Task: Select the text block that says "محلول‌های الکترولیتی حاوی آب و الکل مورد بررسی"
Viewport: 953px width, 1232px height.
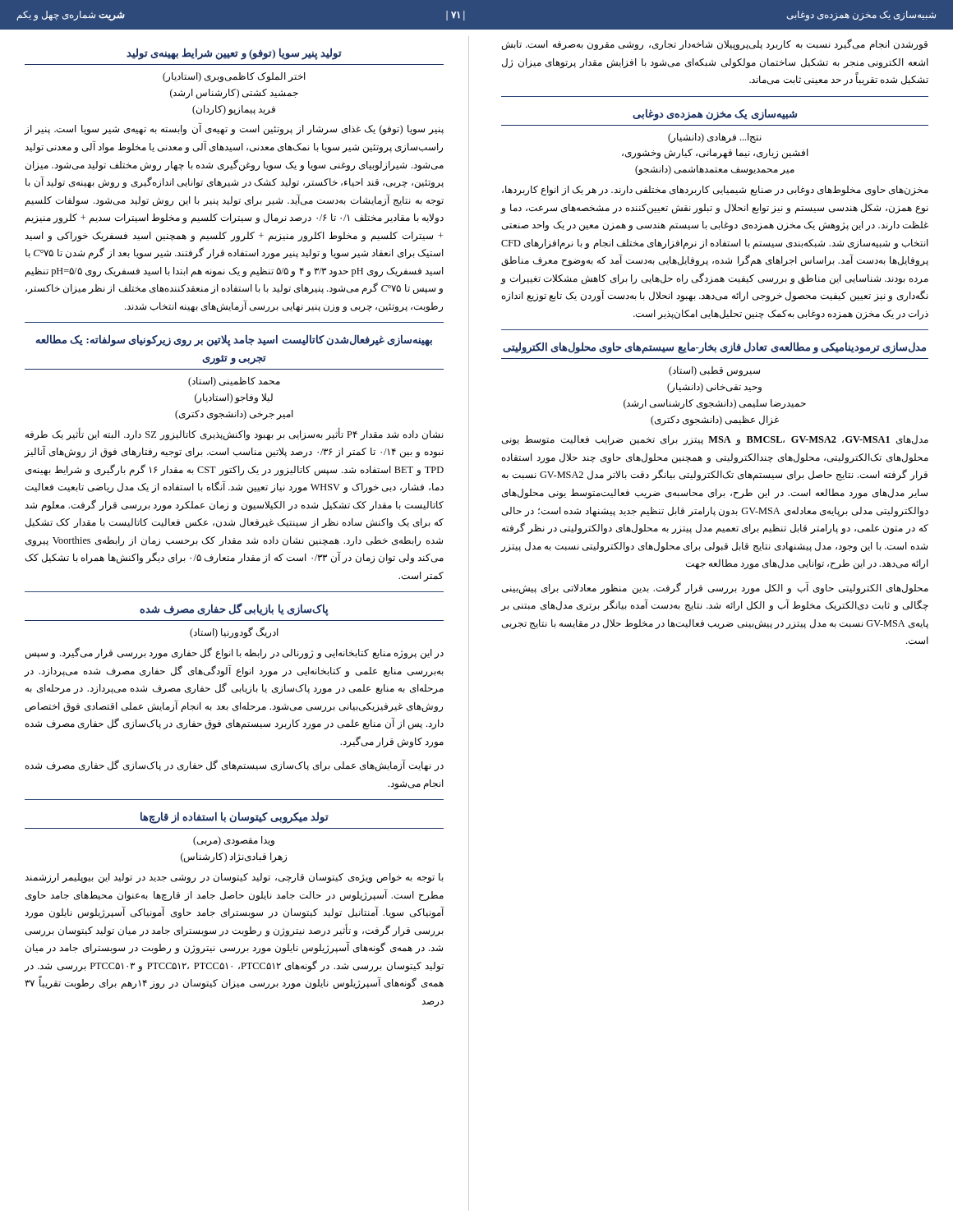Action: pos(715,614)
